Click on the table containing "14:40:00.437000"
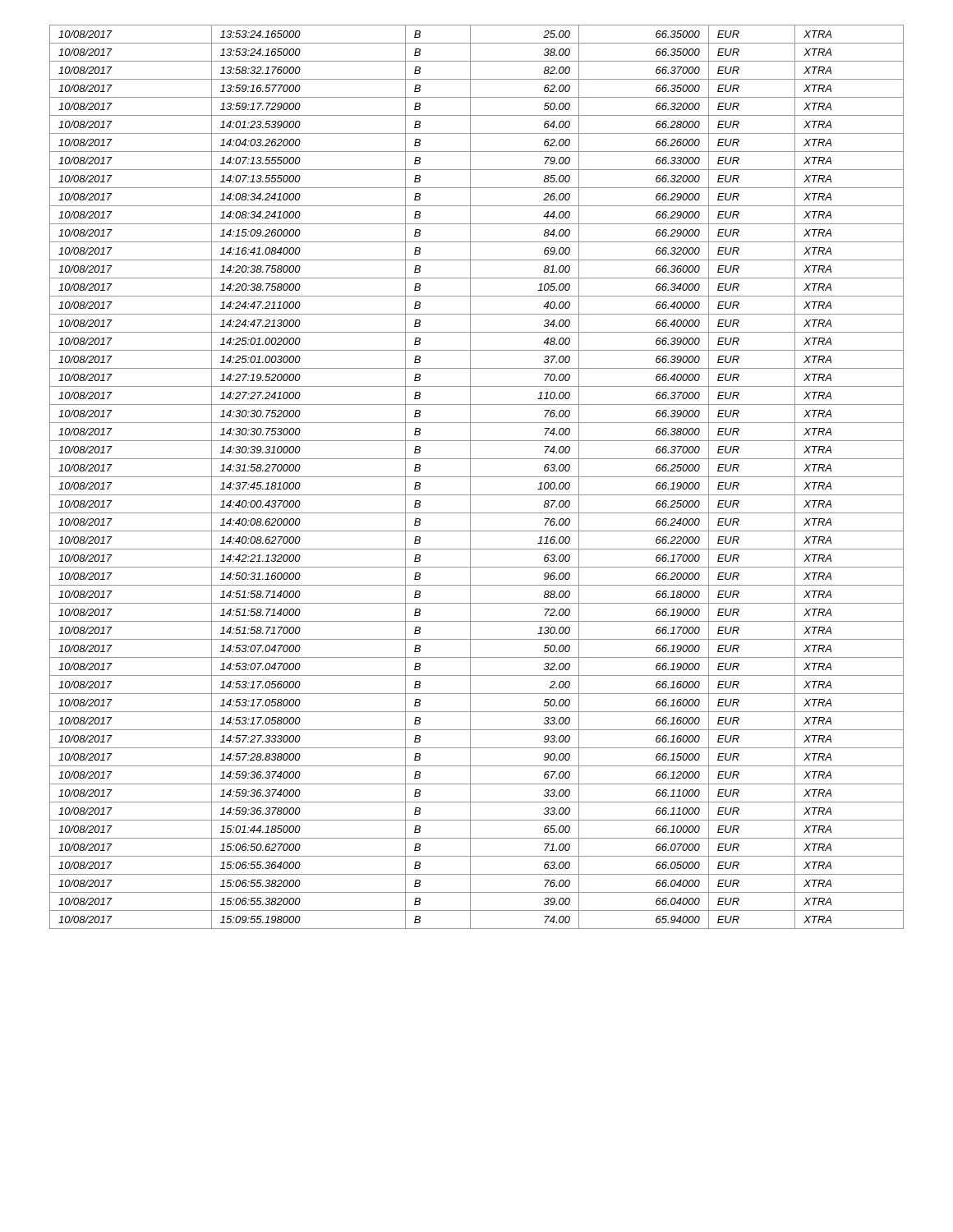Screen dimensions: 1232x953 [x=476, y=477]
